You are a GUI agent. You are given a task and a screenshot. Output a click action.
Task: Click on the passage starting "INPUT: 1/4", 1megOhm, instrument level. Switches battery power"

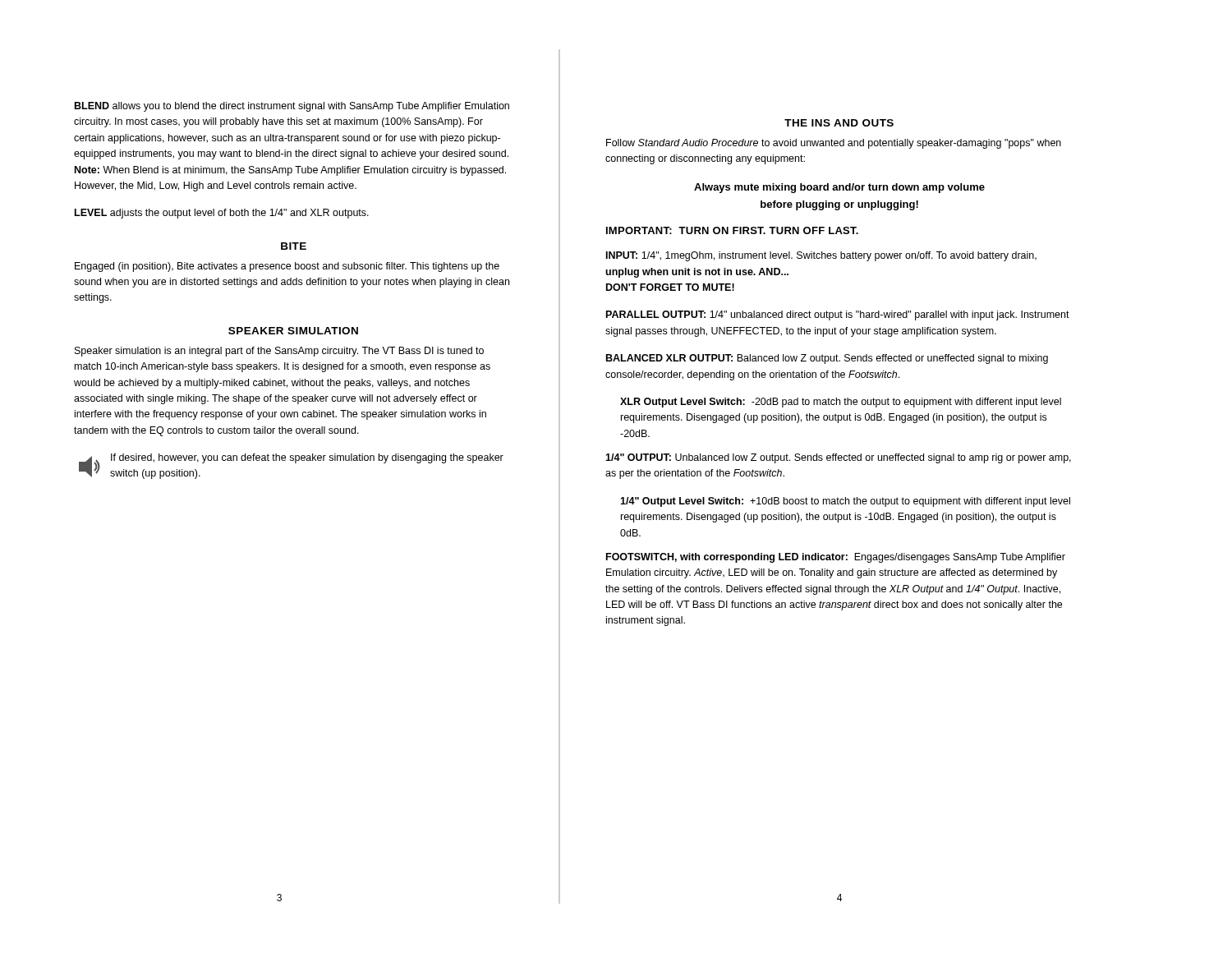[821, 256]
